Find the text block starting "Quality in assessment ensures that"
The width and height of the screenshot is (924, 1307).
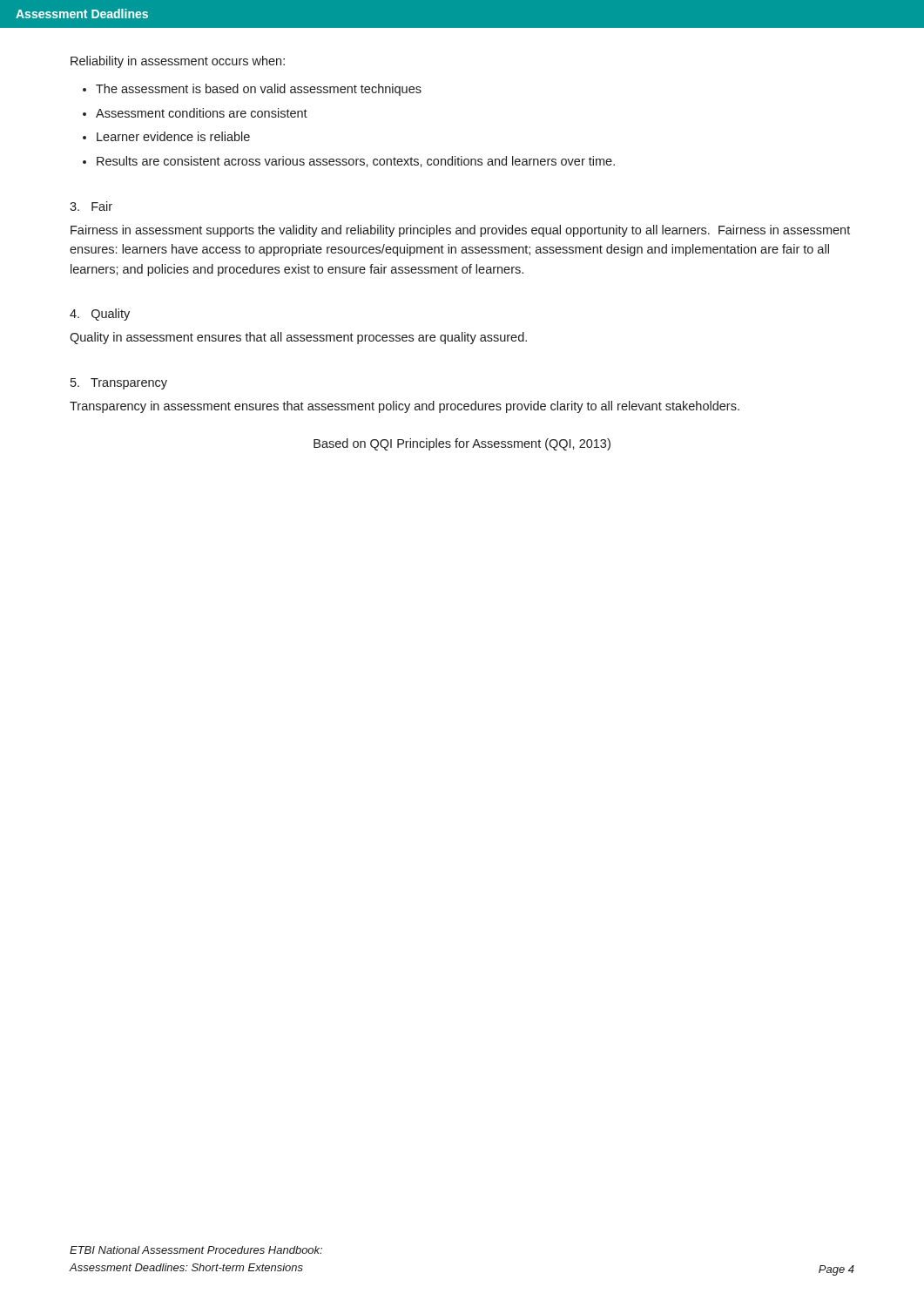click(x=462, y=338)
